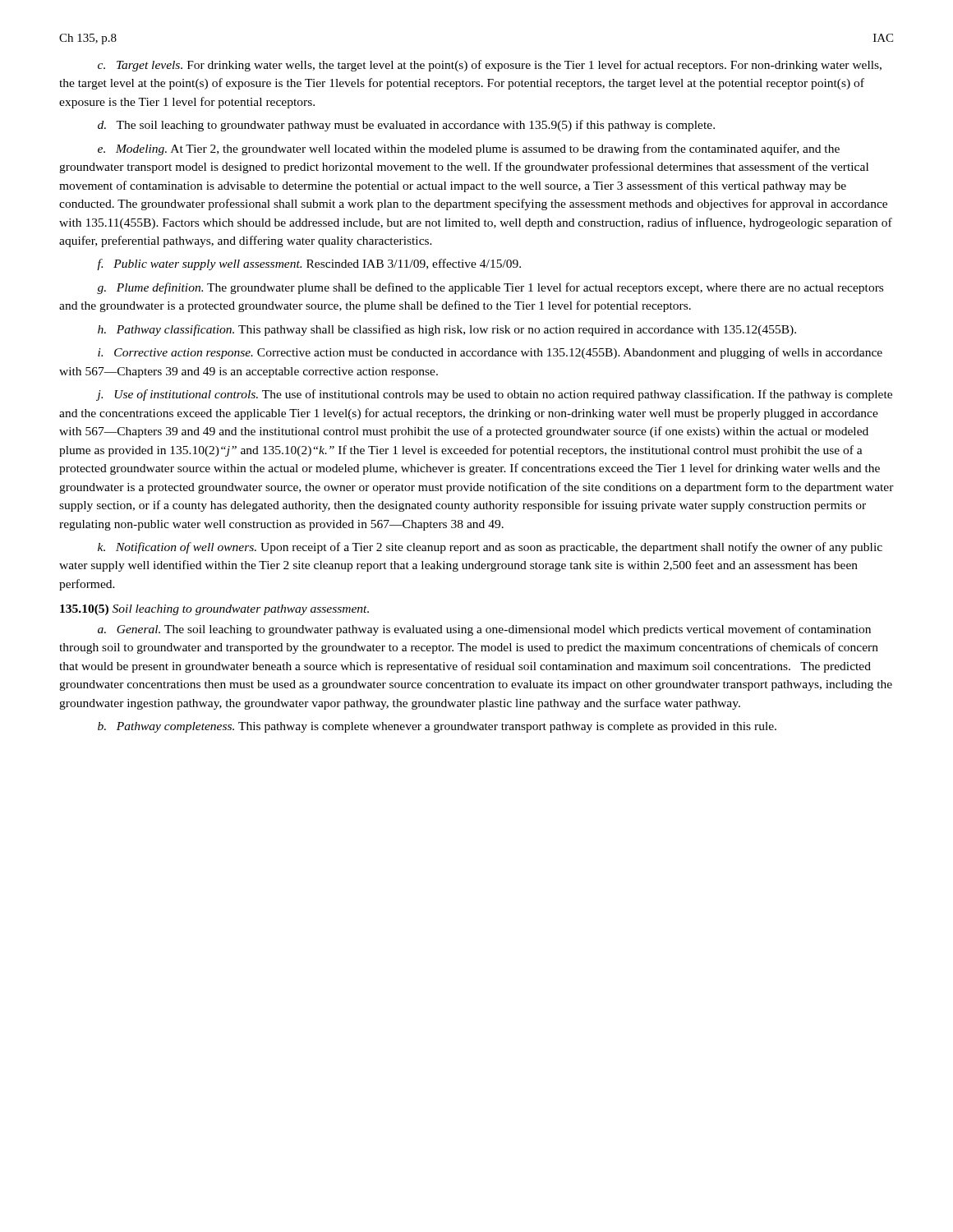The height and width of the screenshot is (1232, 953).
Task: Select the element starting "j. Use of institutional controls. The use of"
Action: [476, 459]
